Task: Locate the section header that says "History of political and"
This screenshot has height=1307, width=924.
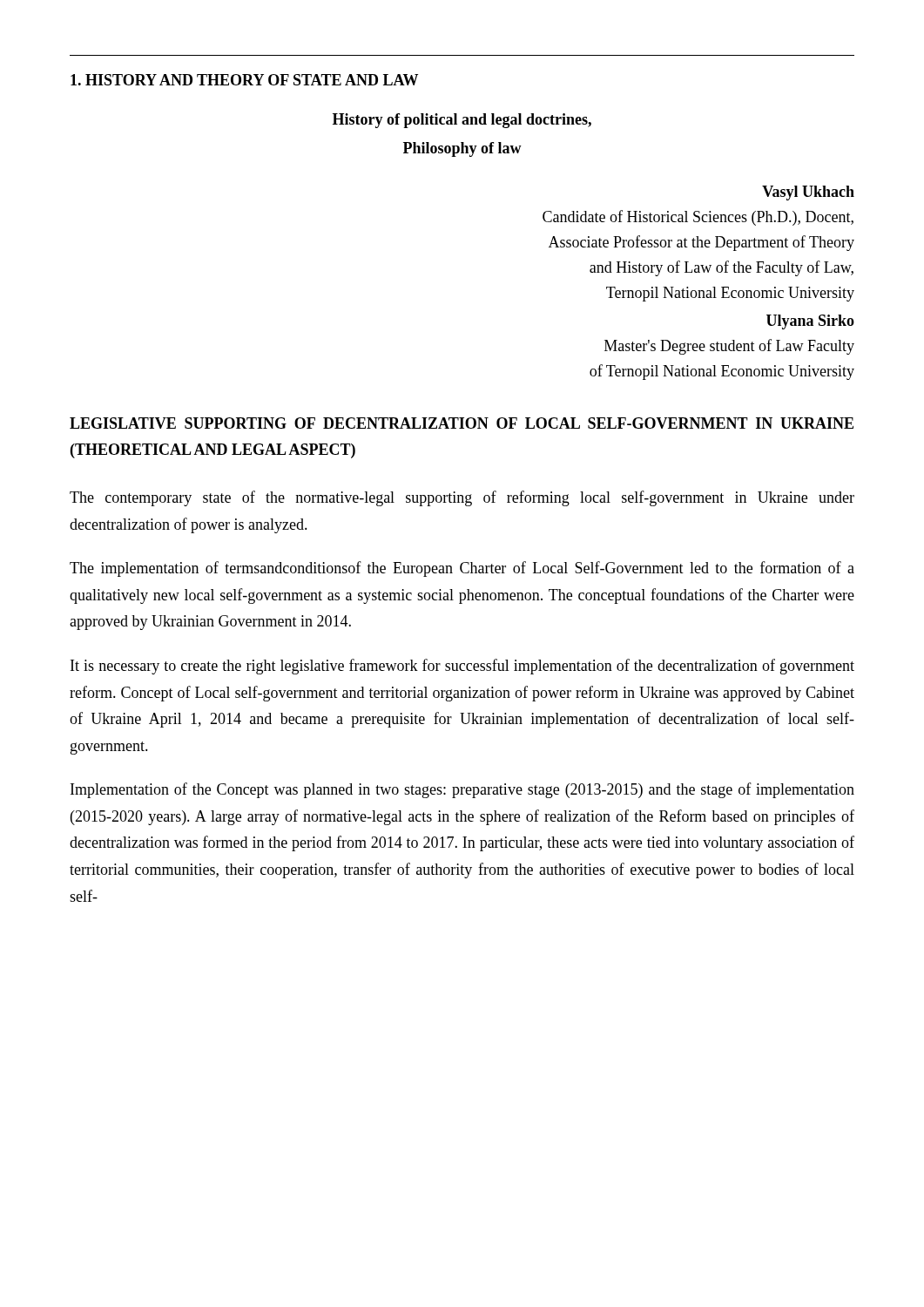Action: coord(462,119)
